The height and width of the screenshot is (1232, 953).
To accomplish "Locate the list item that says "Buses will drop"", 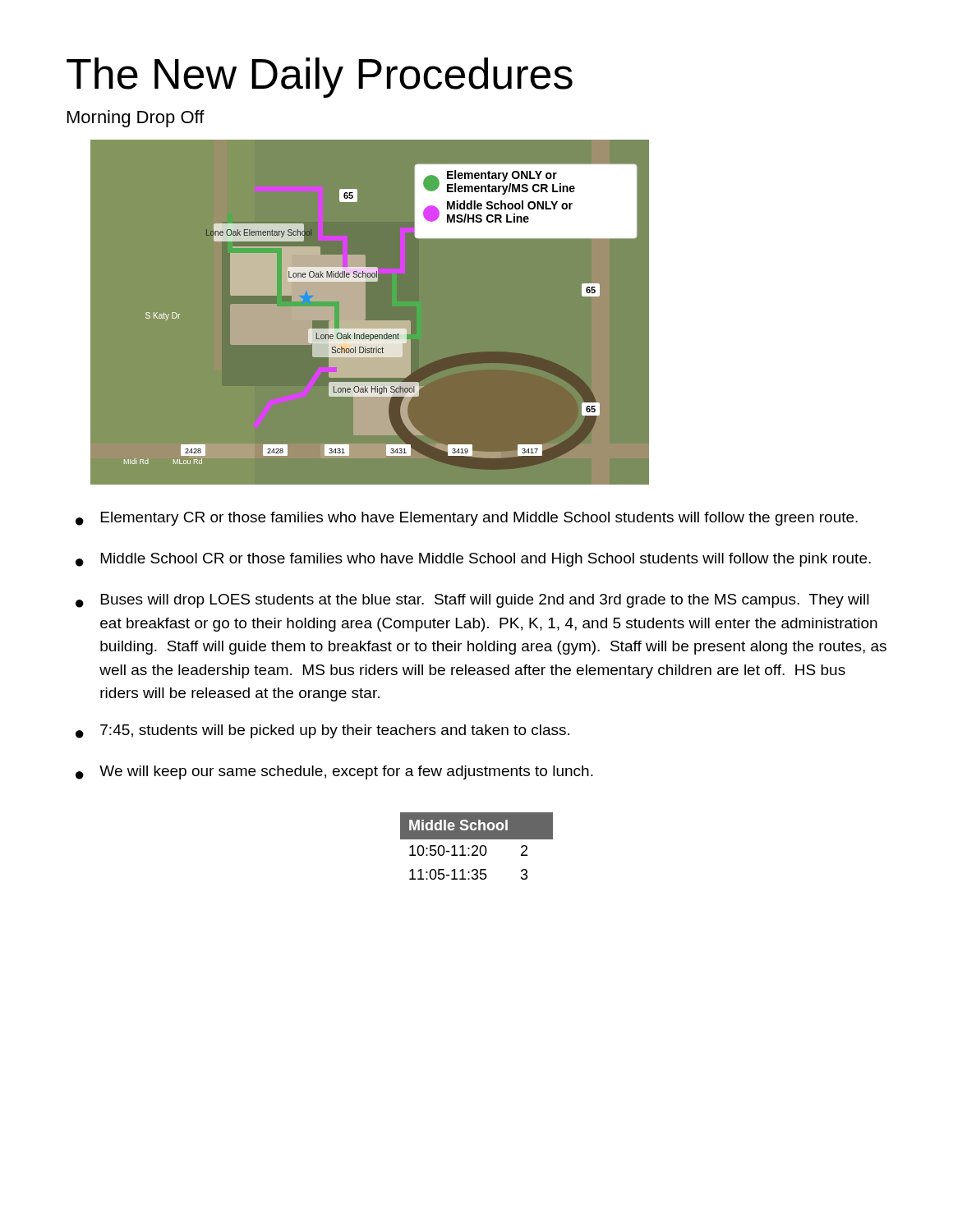I will [x=493, y=647].
